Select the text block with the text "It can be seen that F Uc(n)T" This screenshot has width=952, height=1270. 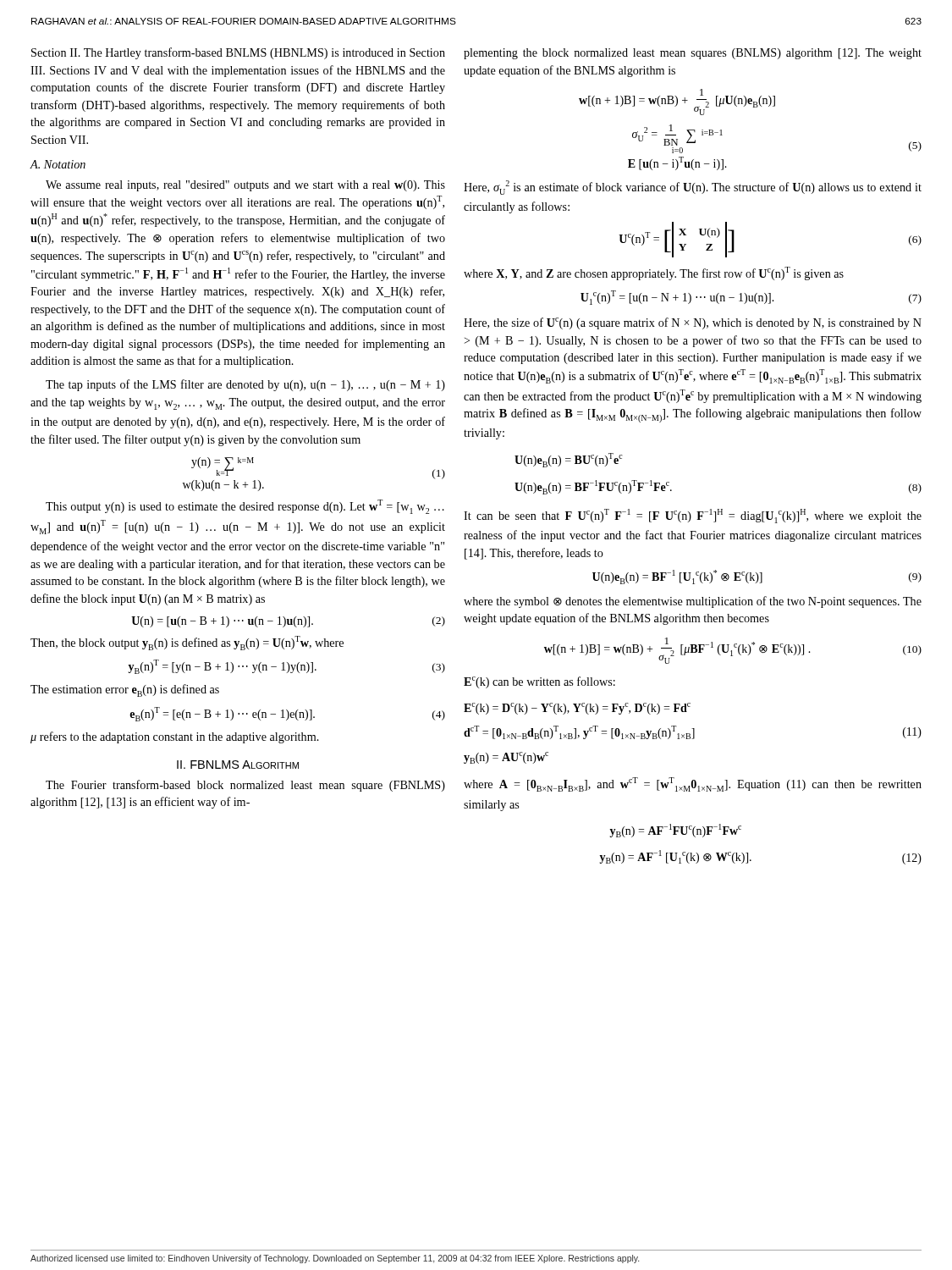[693, 534]
